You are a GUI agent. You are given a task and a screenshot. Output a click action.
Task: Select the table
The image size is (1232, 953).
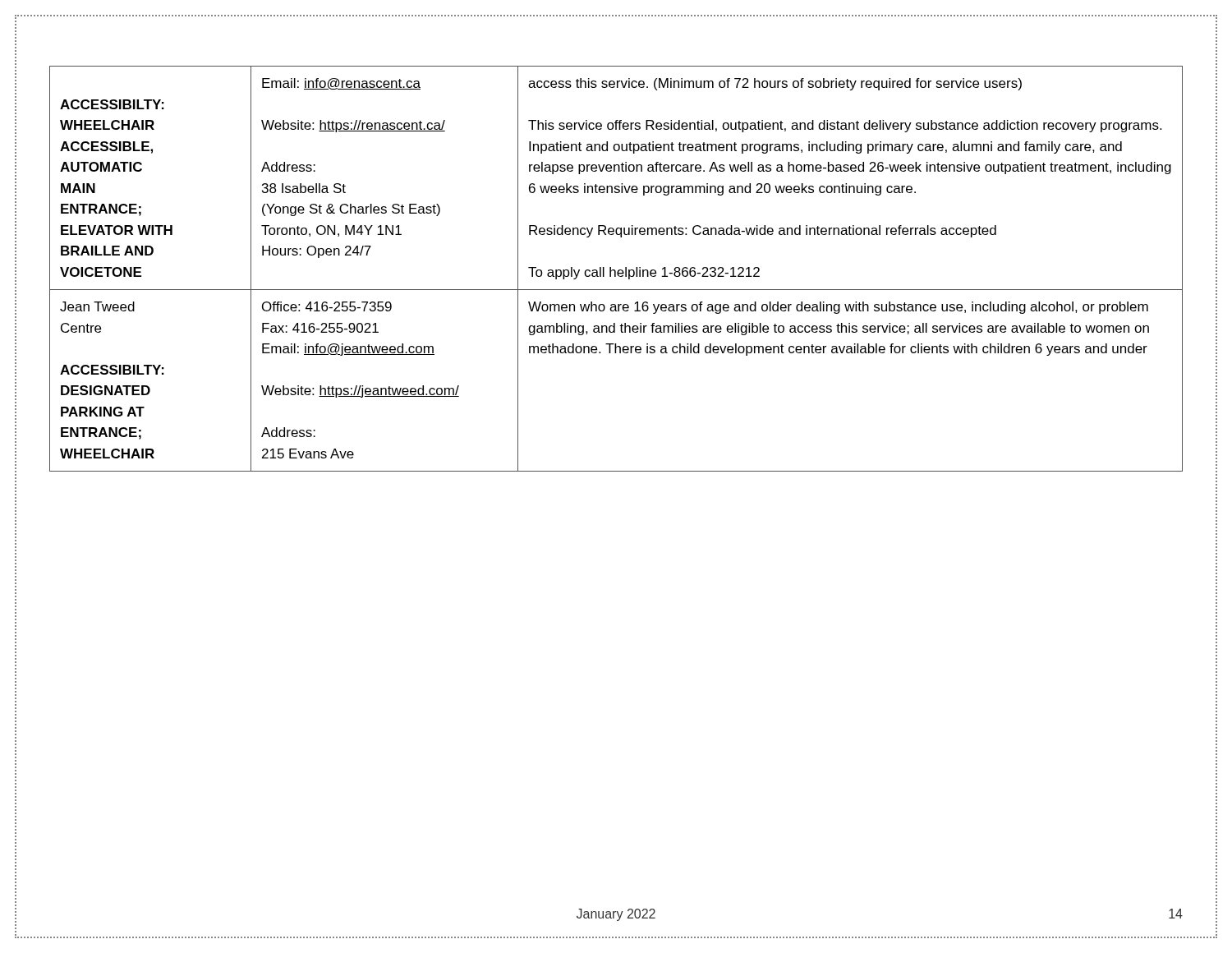click(616, 269)
